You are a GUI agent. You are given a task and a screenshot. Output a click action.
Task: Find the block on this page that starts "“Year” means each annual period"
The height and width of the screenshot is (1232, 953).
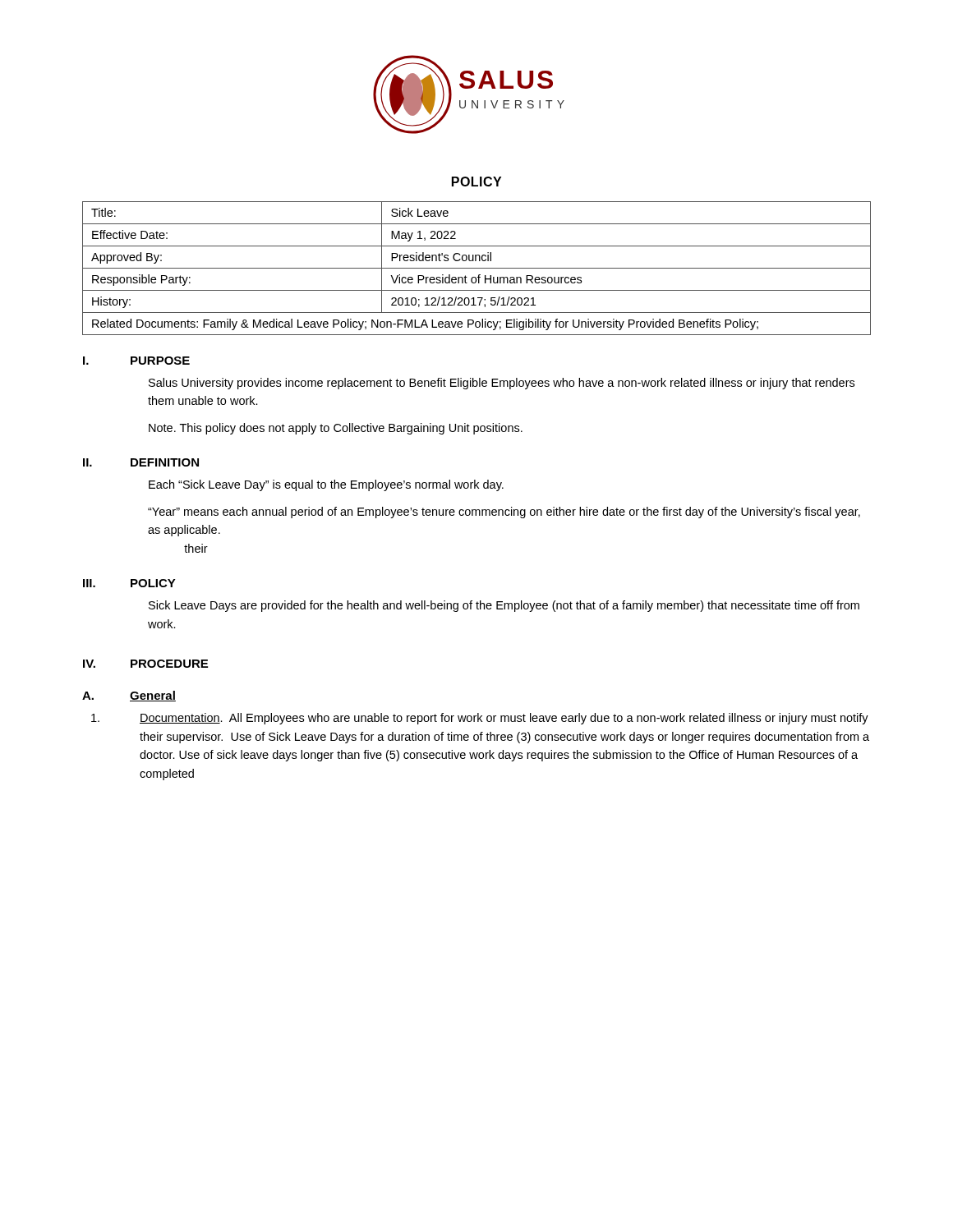point(504,513)
